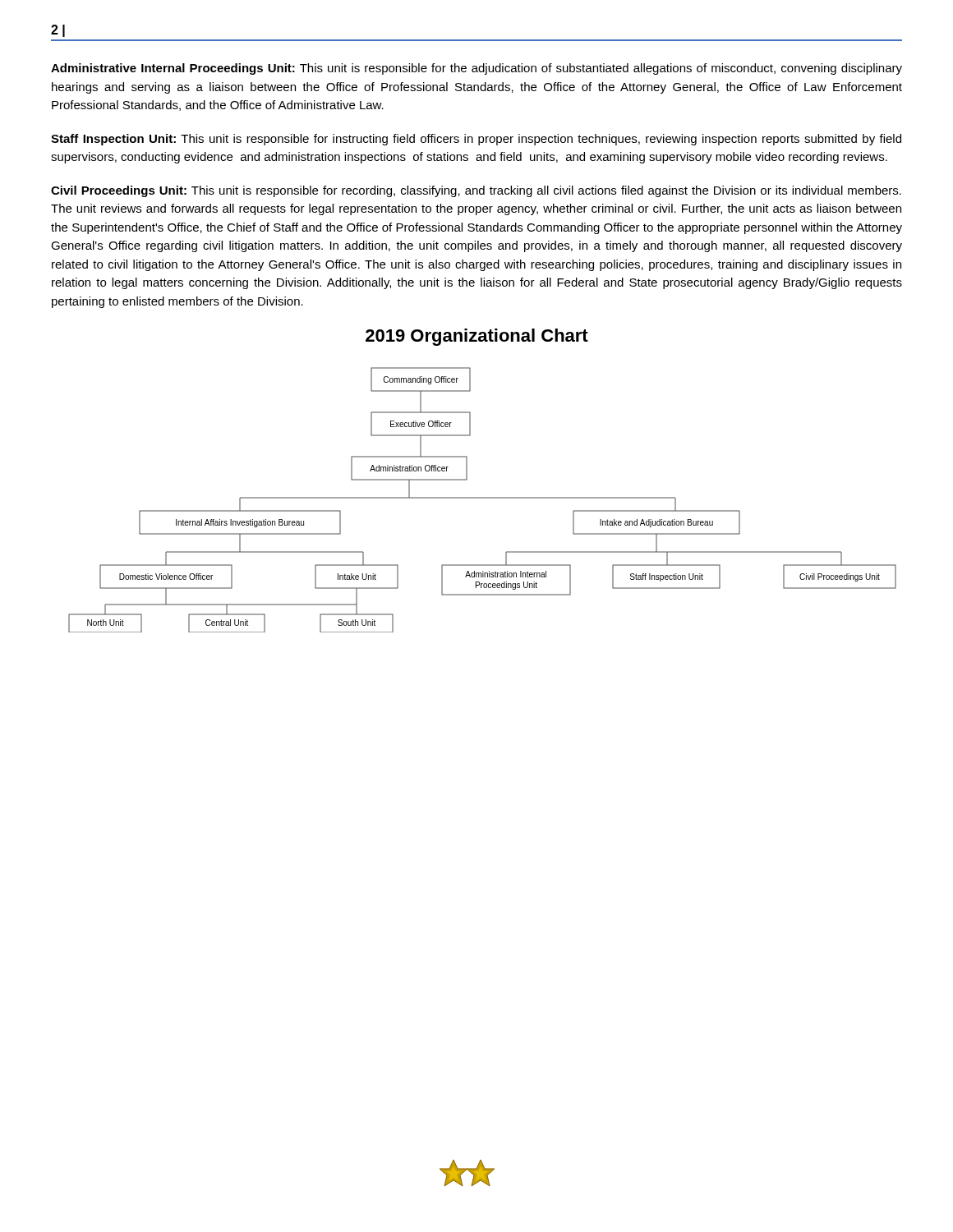Image resolution: width=953 pixels, height=1232 pixels.
Task: Locate the text block starting "Civil Proceedings Unit: This unit is responsible"
Action: tap(476, 245)
